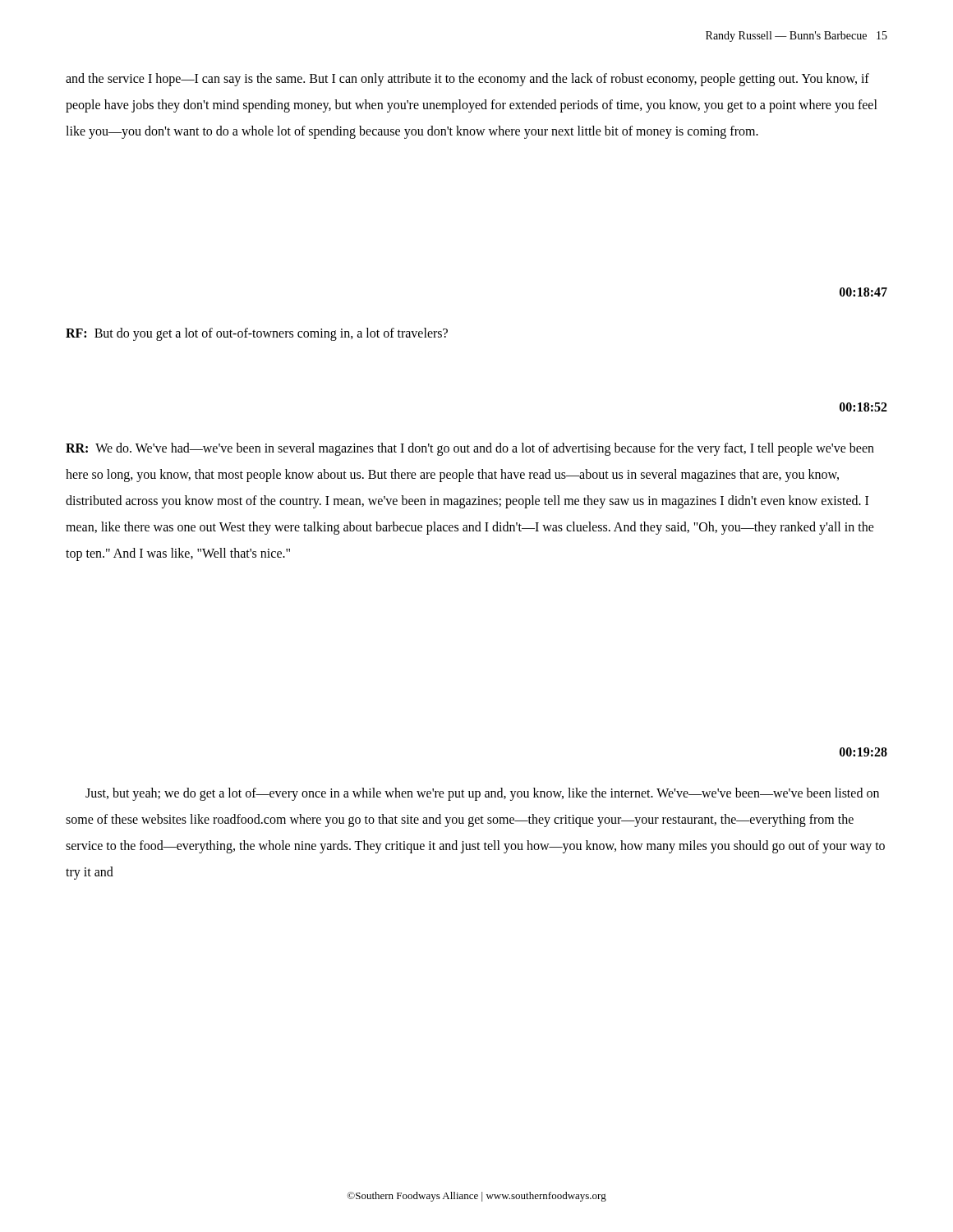Select the region starting "RF: But do you get a"
This screenshot has width=953, height=1232.
pos(257,333)
